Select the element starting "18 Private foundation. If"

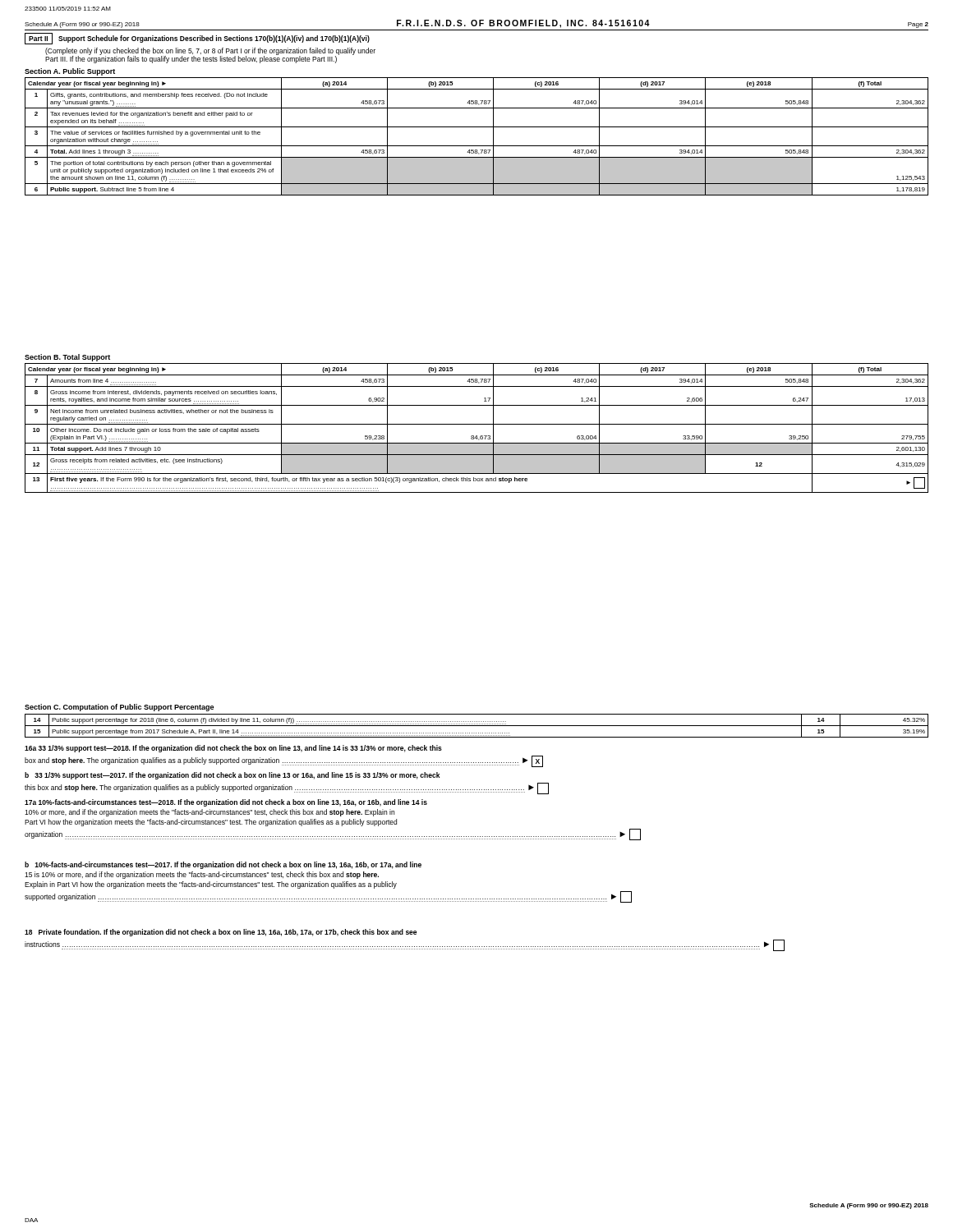(405, 939)
